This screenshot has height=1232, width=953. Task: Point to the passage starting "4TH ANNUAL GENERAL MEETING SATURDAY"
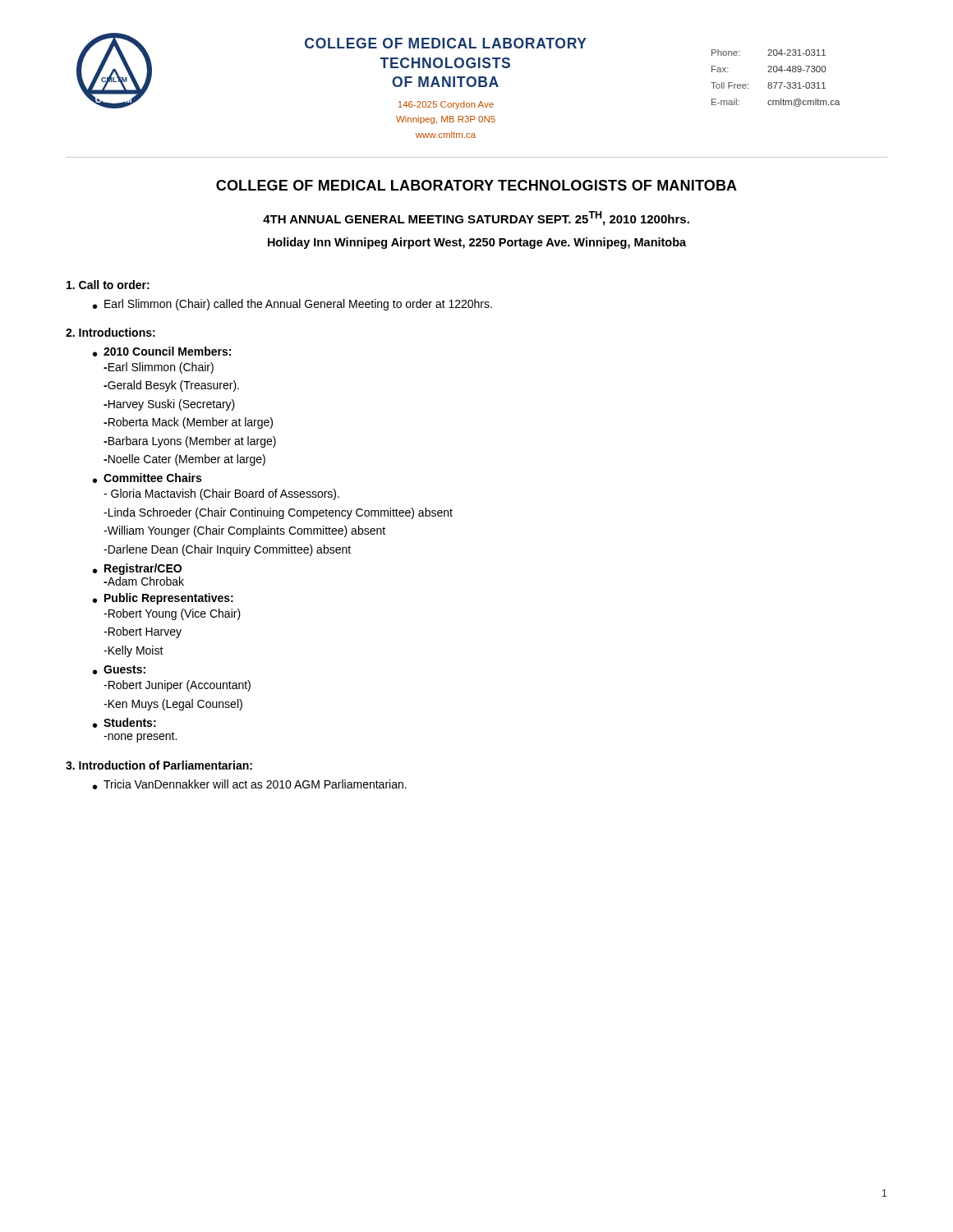coord(476,218)
